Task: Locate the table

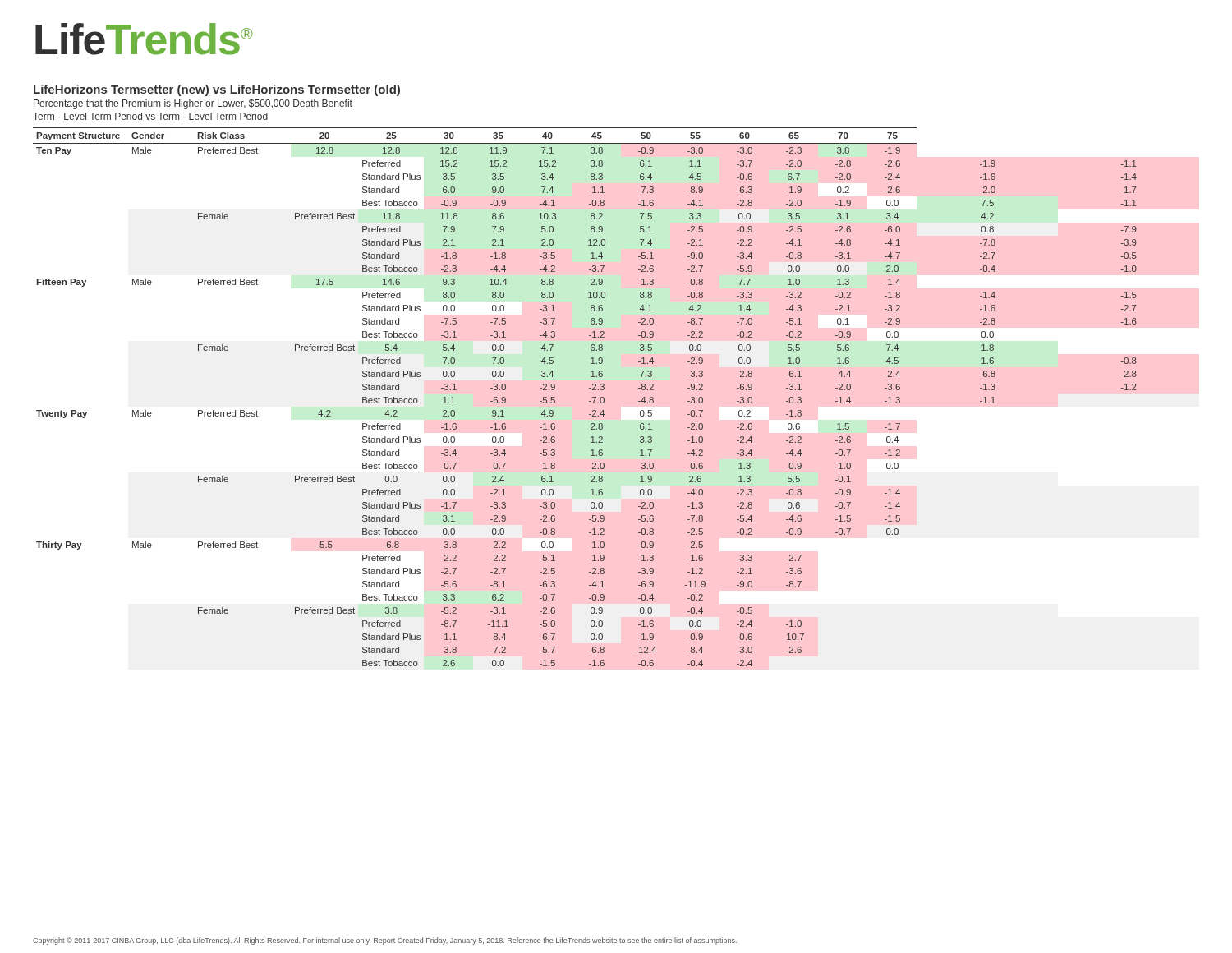Action: pyautogui.click(x=616, y=398)
